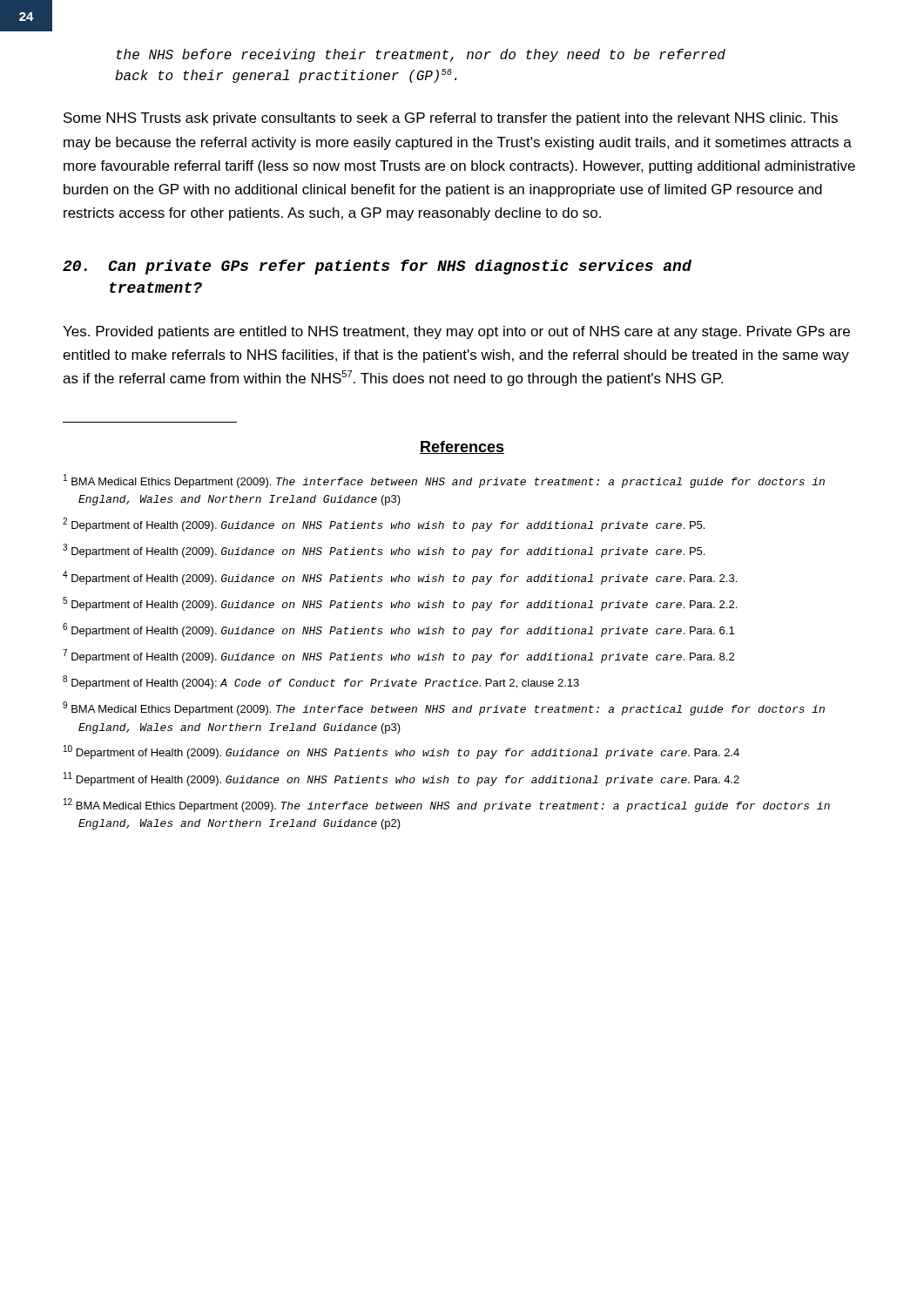Viewport: 924px width, 1307px height.
Task: Click on the footnote that says "8 Department of Health (2004): A Code"
Action: pos(321,683)
